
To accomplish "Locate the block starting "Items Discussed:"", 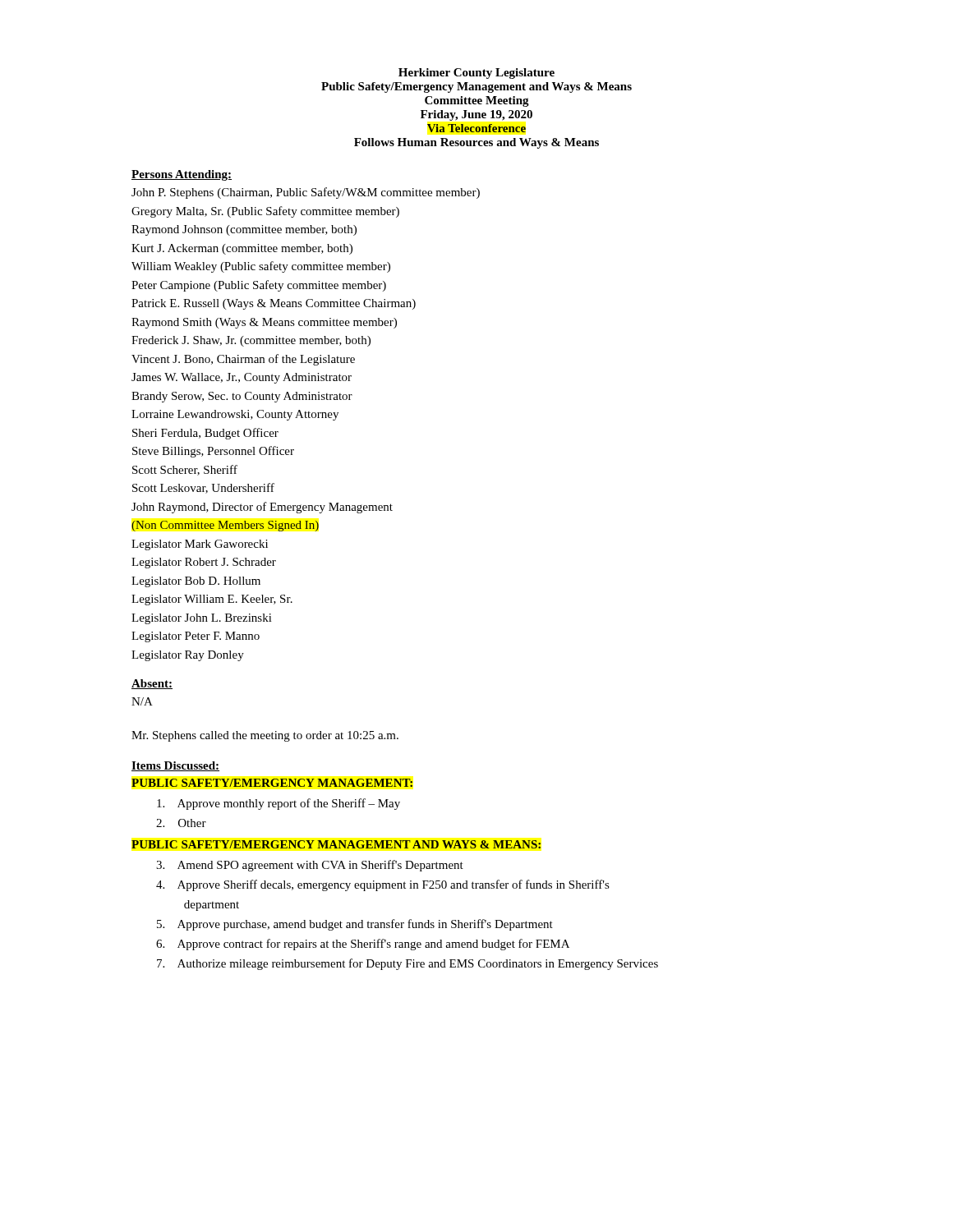I will [175, 766].
